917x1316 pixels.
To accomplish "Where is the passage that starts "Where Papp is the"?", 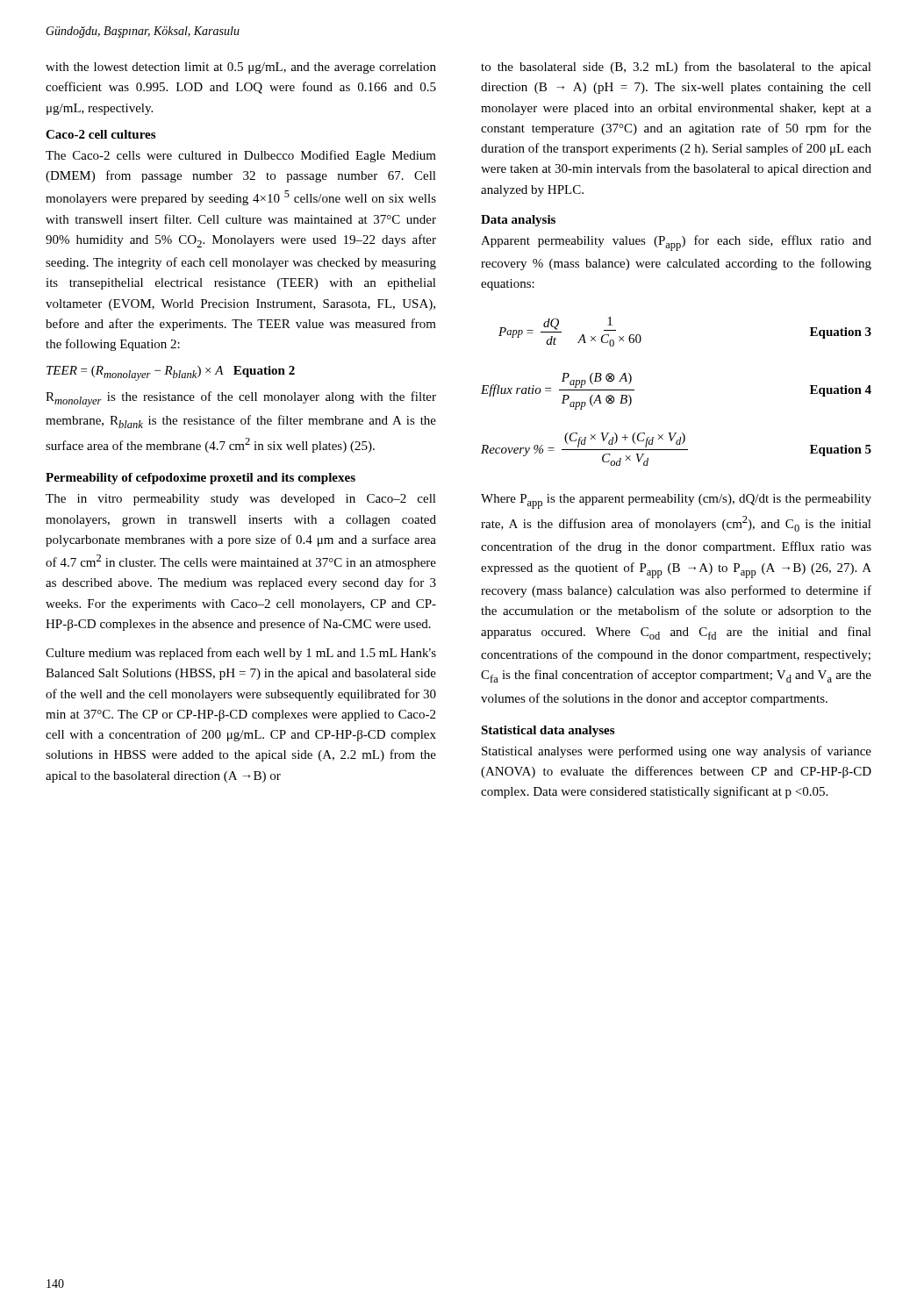I will (x=676, y=599).
